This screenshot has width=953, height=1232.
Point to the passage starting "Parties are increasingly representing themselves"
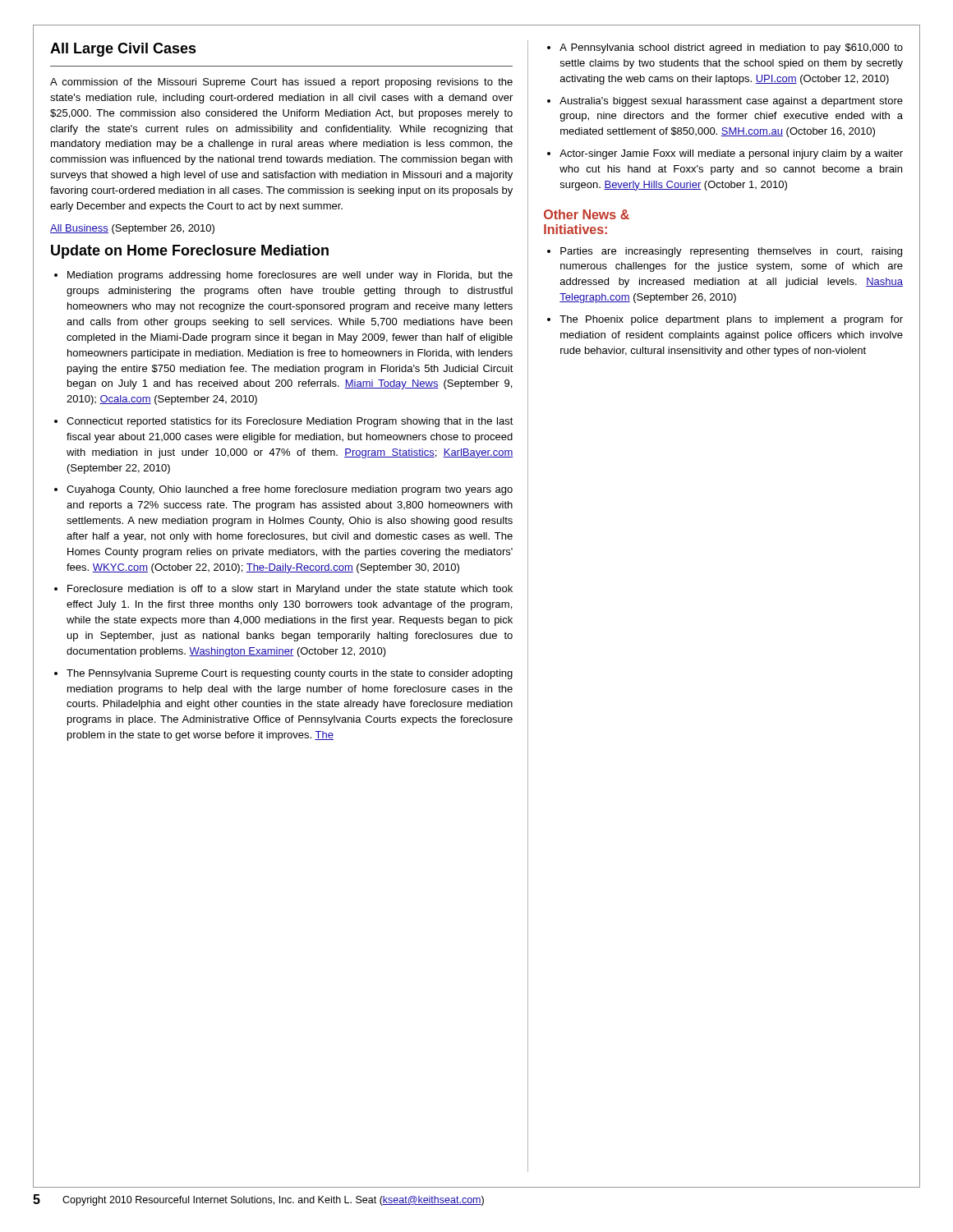coord(731,275)
